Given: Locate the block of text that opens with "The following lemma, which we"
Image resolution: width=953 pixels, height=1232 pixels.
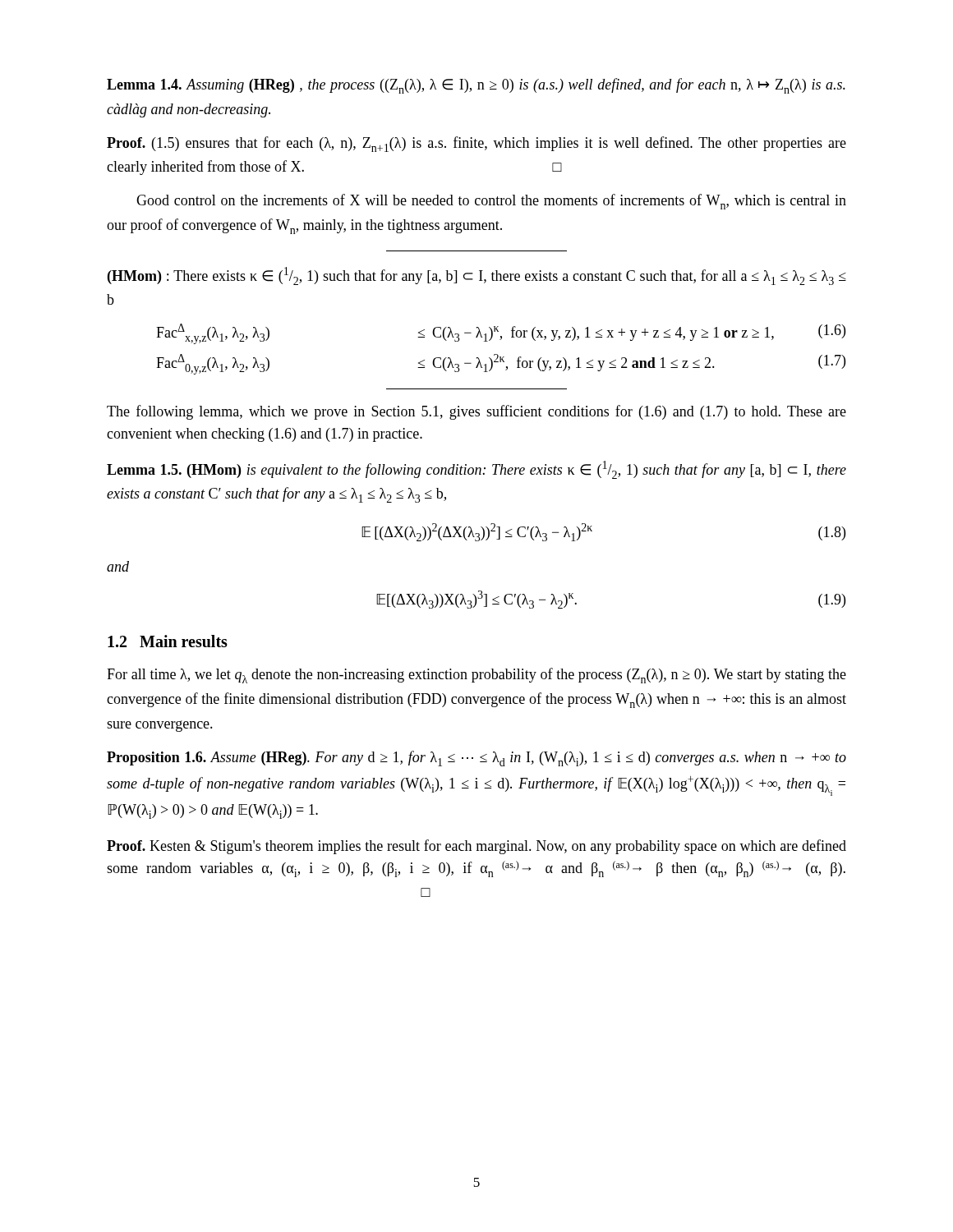Looking at the screenshot, I should (x=476, y=422).
